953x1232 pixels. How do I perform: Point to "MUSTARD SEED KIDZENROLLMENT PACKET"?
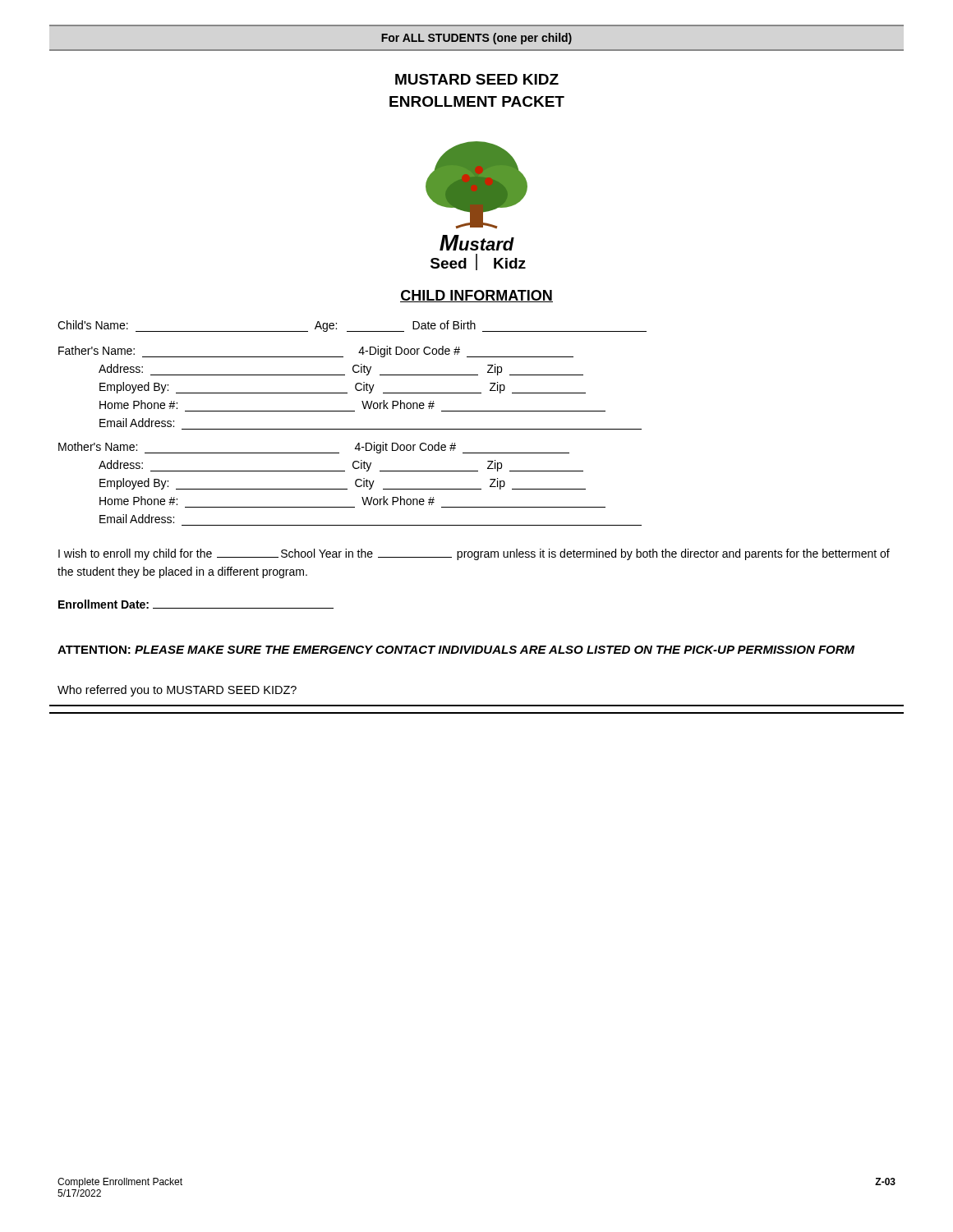click(476, 90)
